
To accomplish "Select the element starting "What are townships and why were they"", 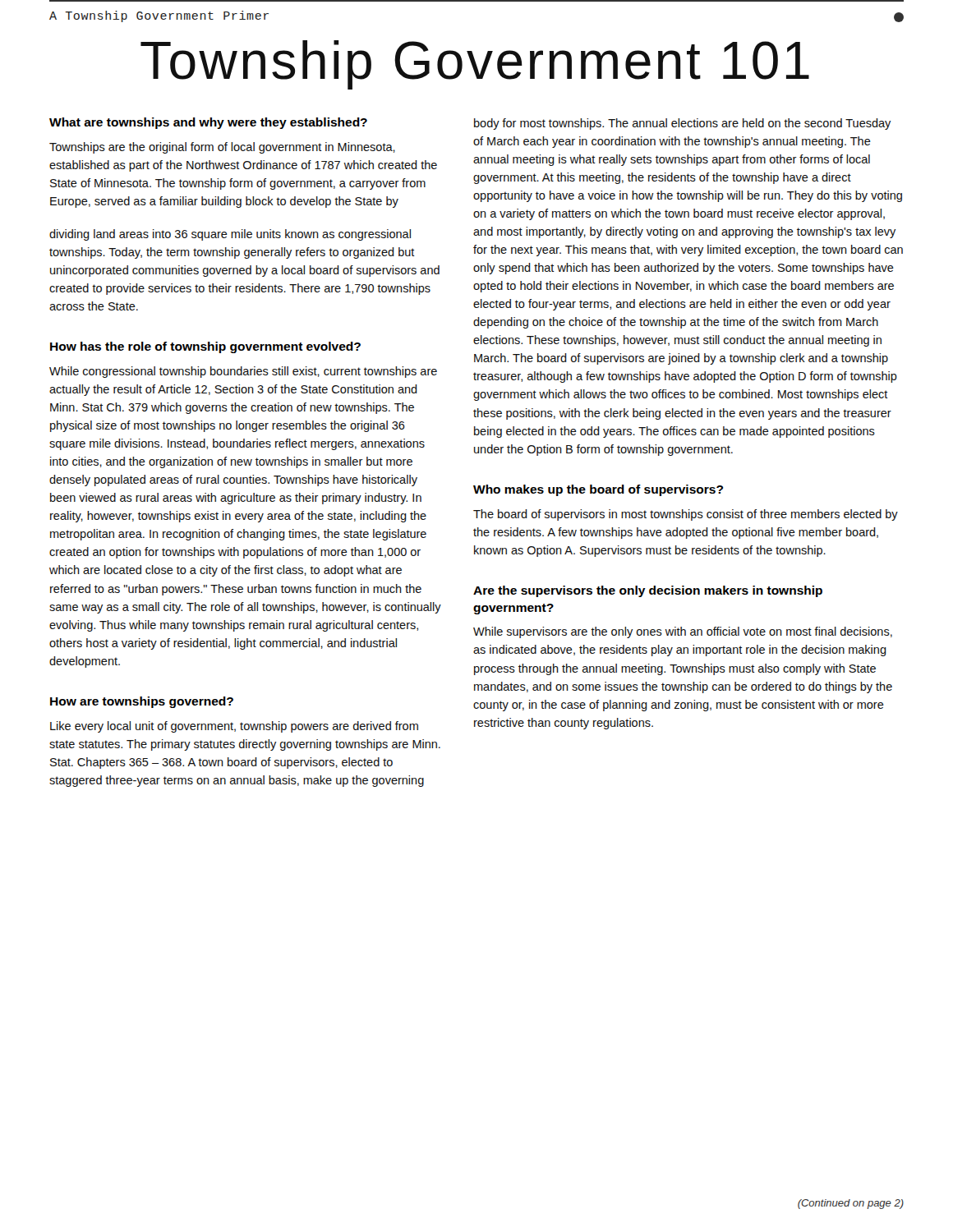I will click(x=209, y=122).
